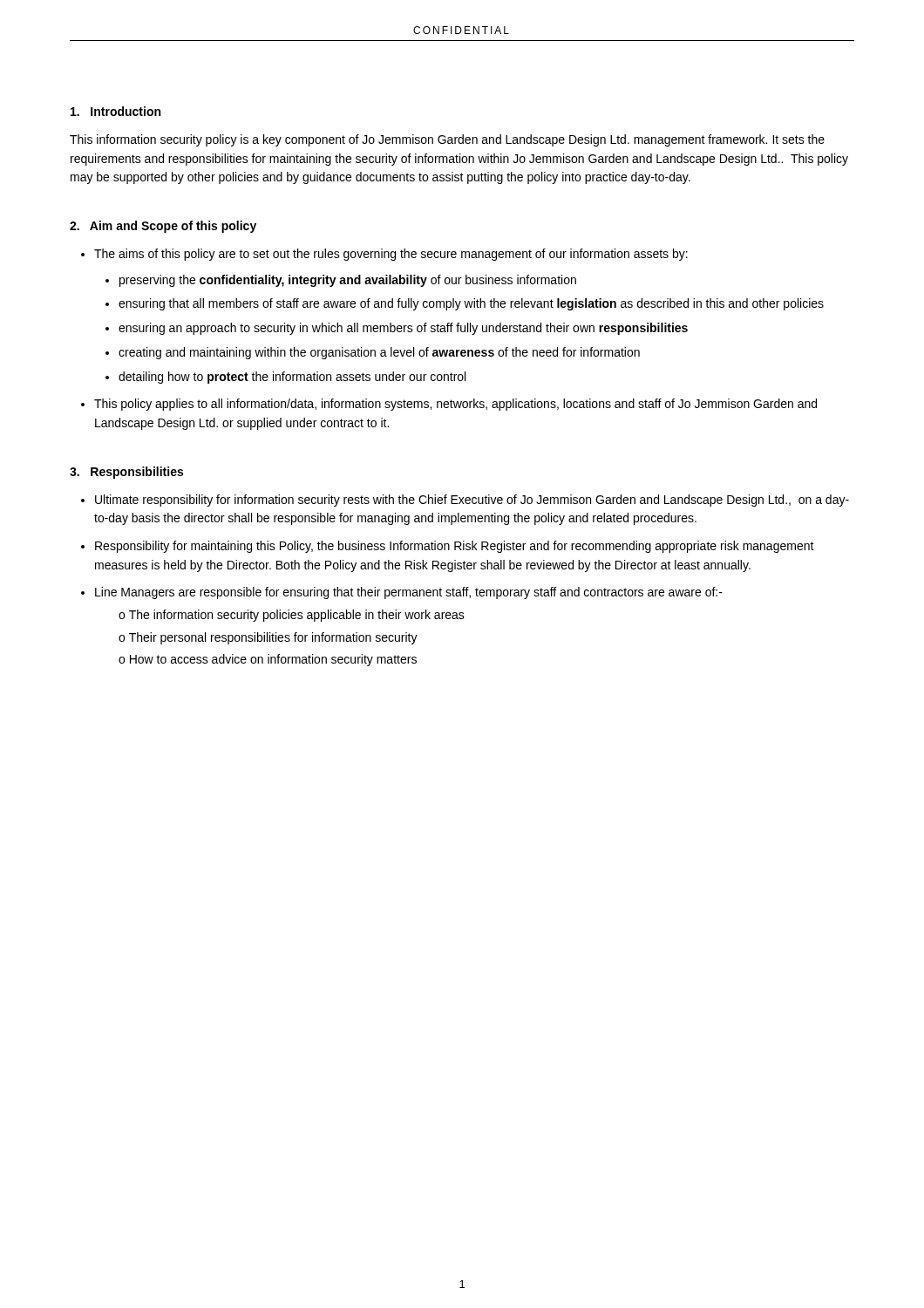Select the list item that says "Line Managers are"
Viewport: 924px width, 1308px height.
pyautogui.click(x=409, y=593)
